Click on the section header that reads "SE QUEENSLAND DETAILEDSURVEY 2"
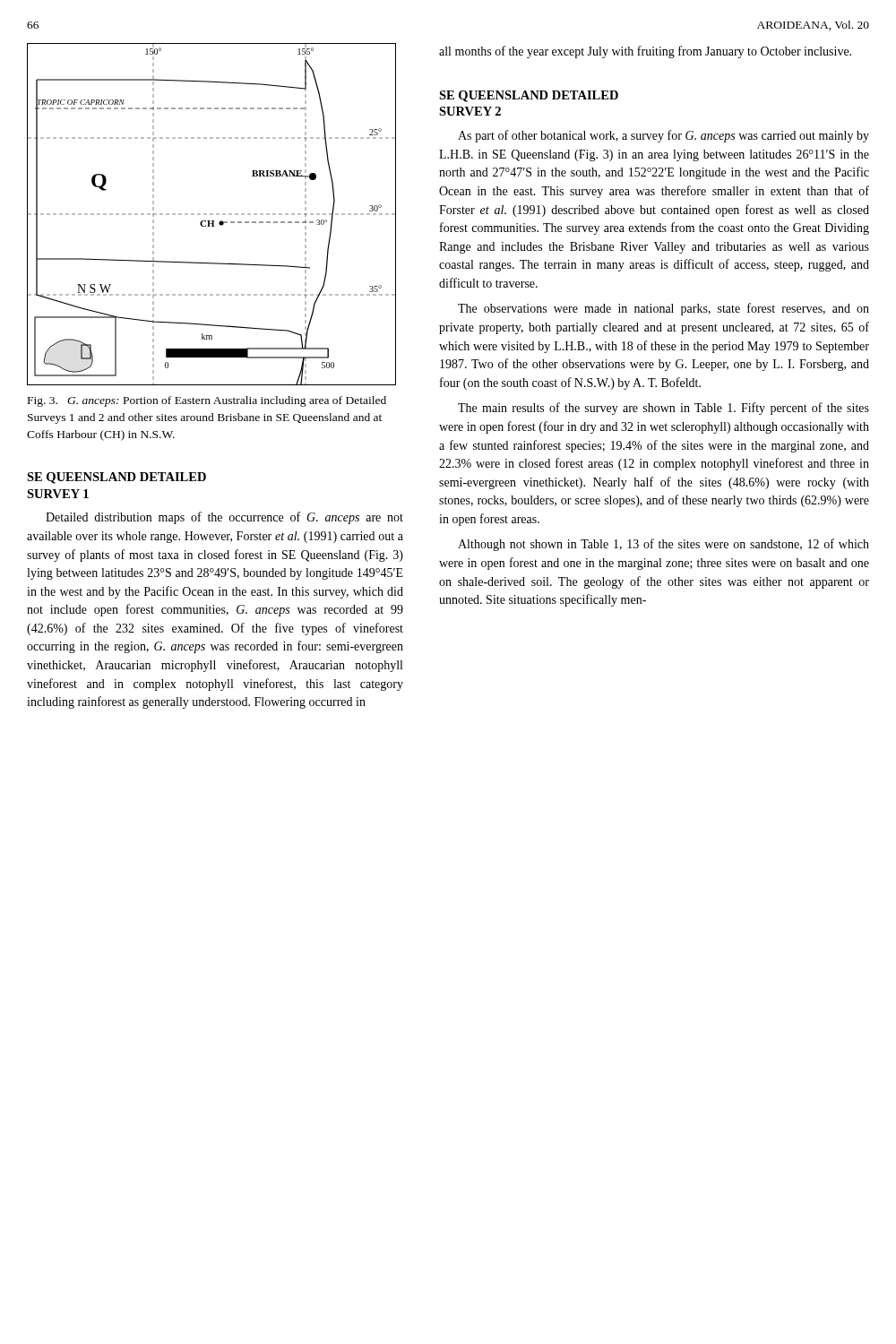The width and height of the screenshot is (896, 1344). 529,103
